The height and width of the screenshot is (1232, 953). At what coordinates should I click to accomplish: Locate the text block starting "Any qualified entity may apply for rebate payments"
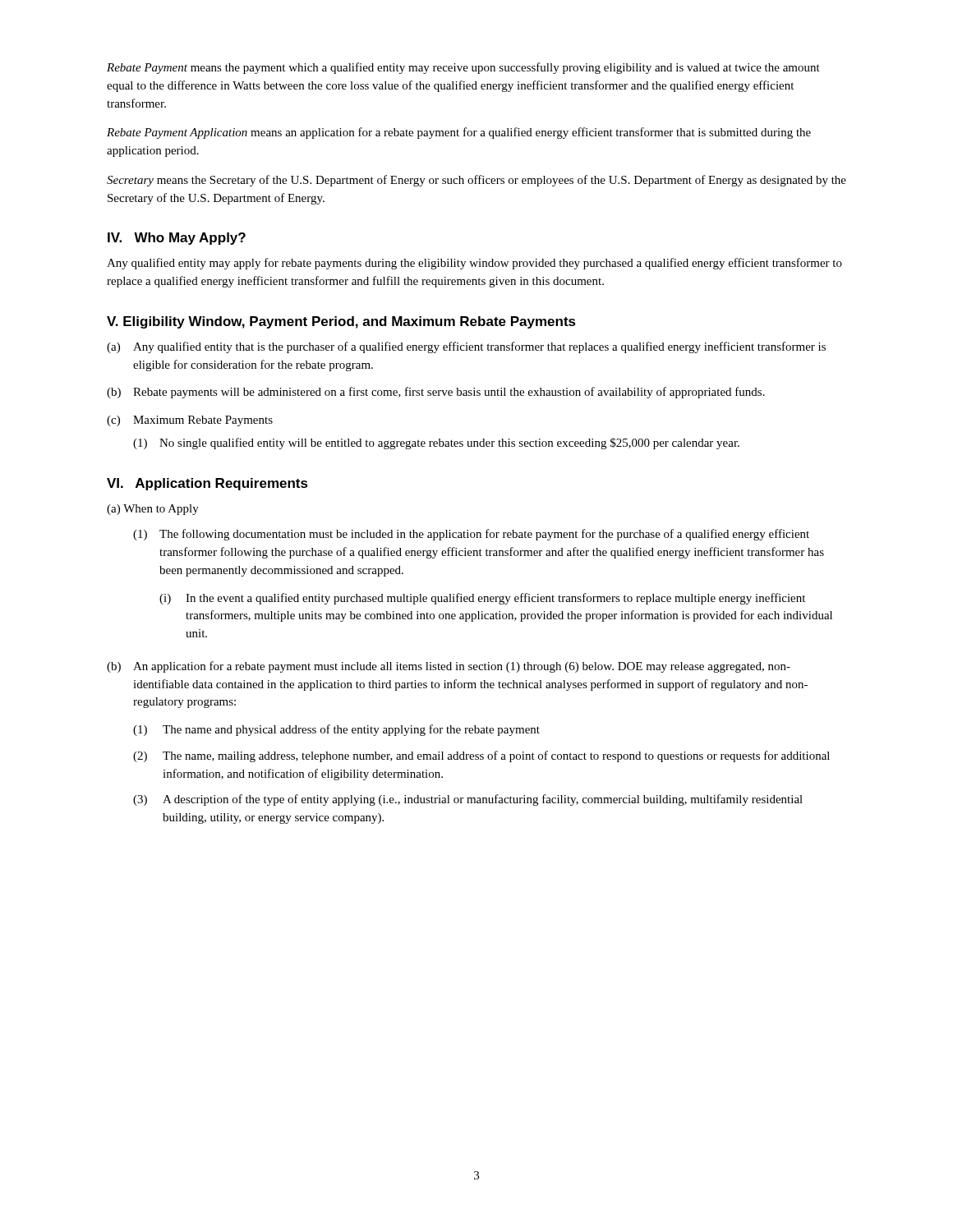[x=474, y=272]
